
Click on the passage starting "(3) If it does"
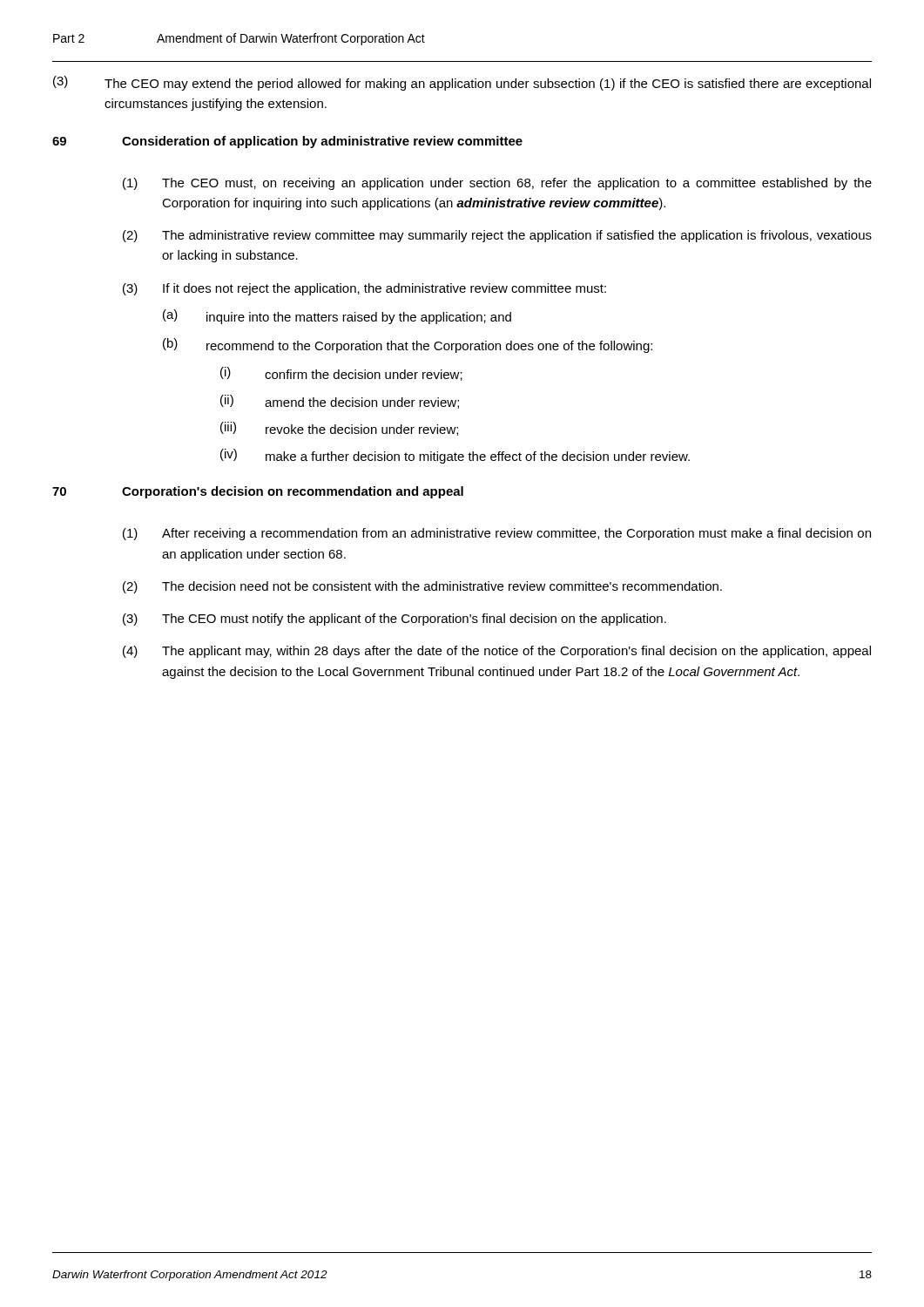point(462,288)
